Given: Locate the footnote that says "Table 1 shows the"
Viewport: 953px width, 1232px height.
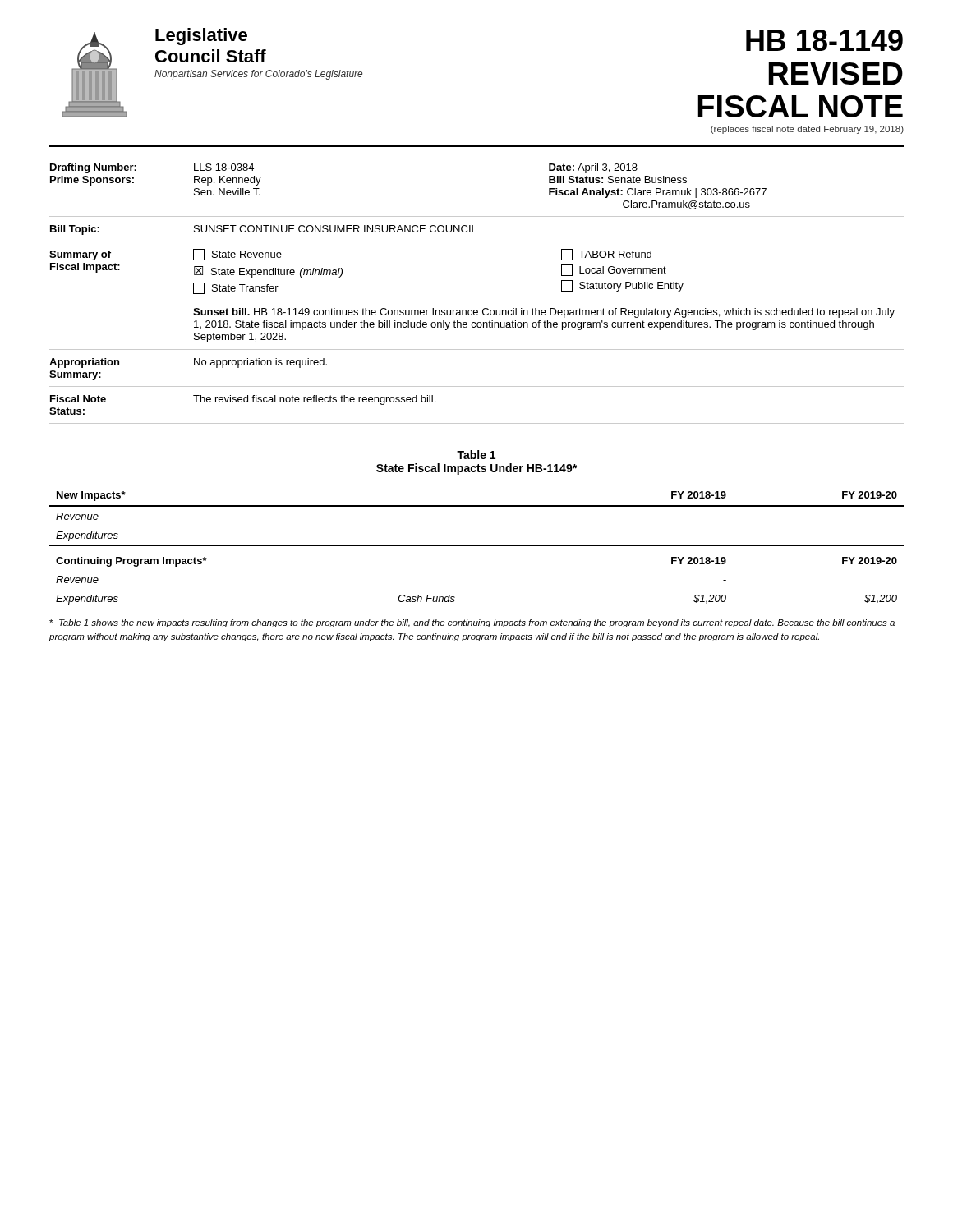Looking at the screenshot, I should (x=472, y=630).
